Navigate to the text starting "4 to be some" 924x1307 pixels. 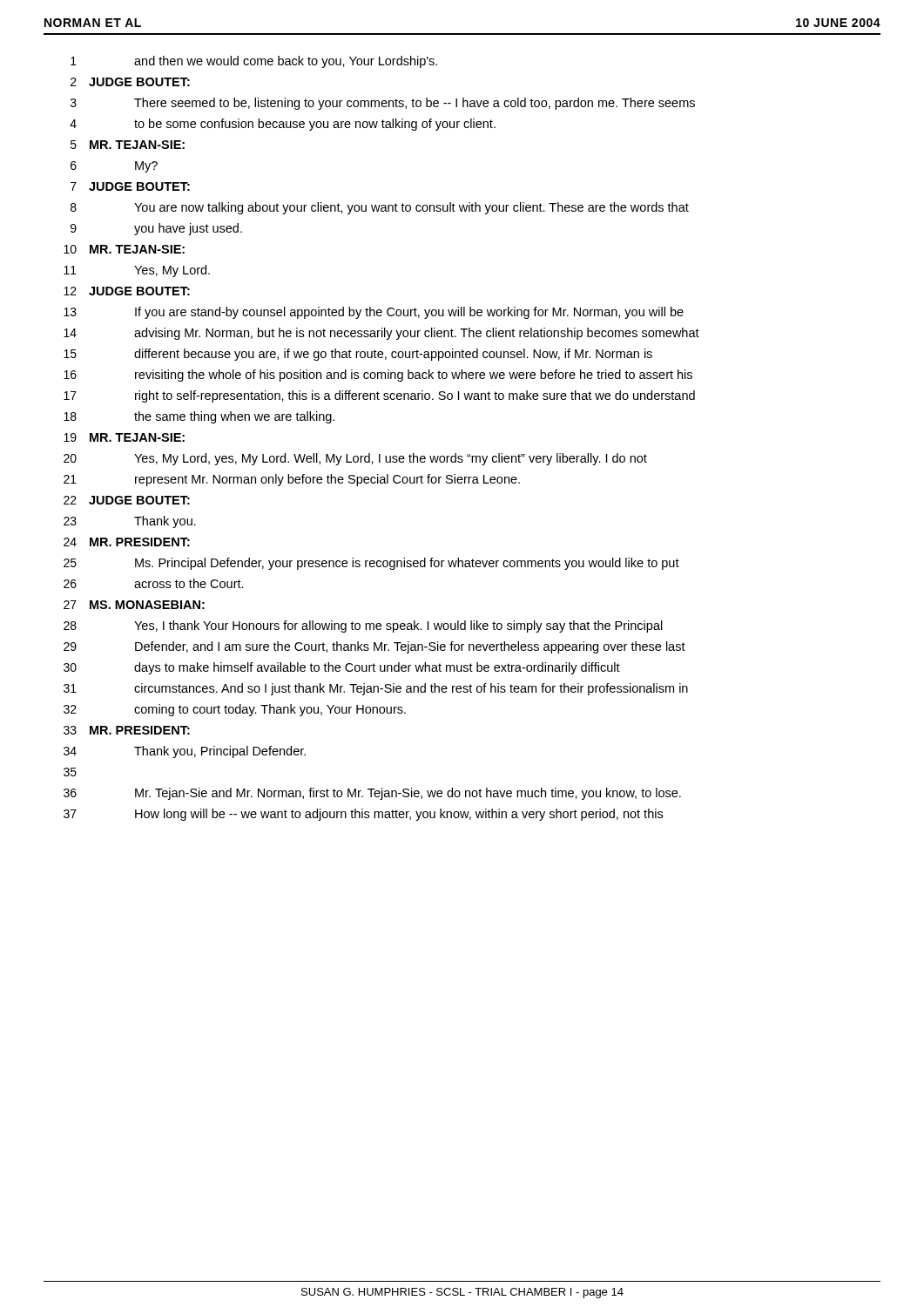pyautogui.click(x=462, y=124)
